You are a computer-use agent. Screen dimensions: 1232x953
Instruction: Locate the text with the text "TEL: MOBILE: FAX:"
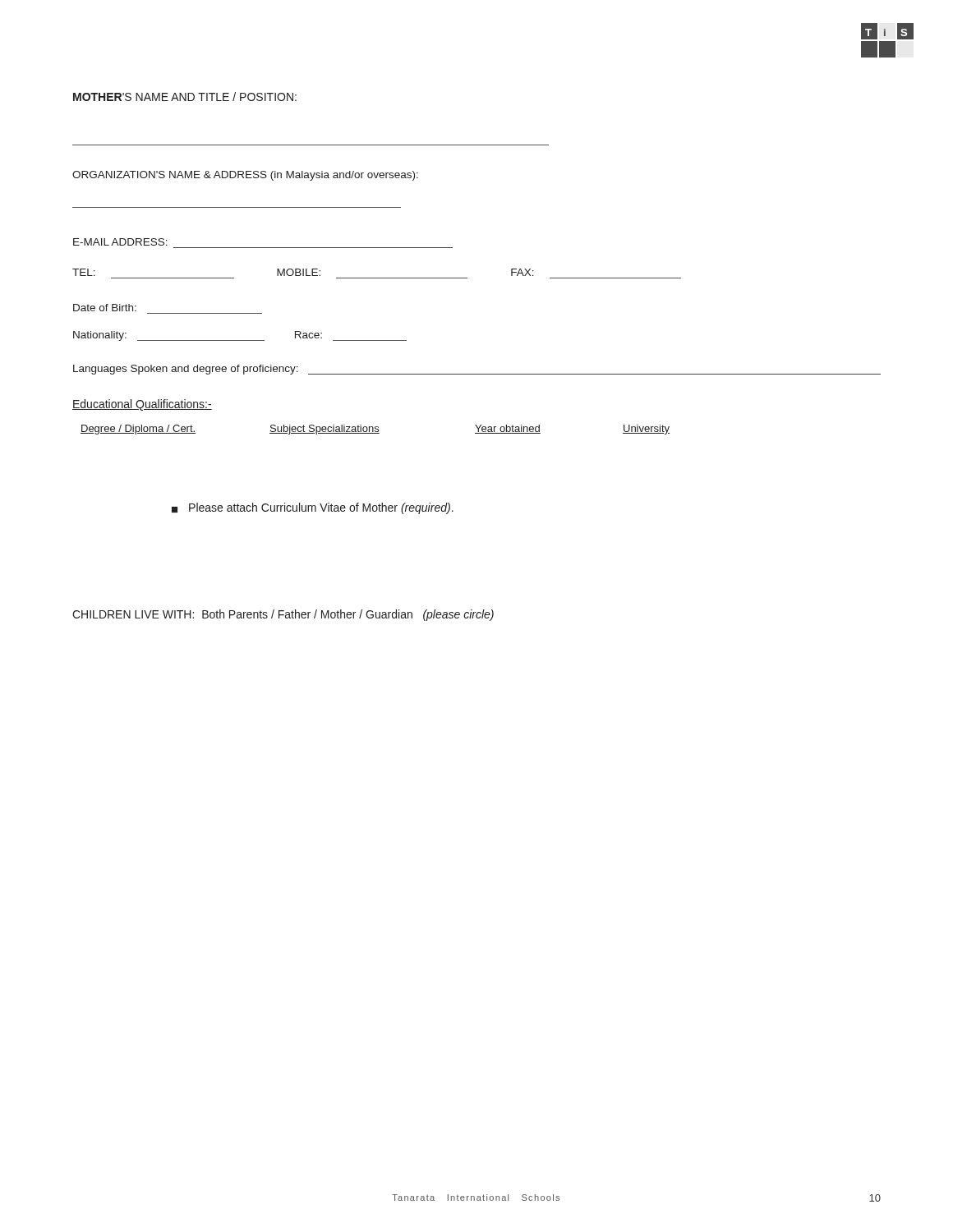[377, 271]
